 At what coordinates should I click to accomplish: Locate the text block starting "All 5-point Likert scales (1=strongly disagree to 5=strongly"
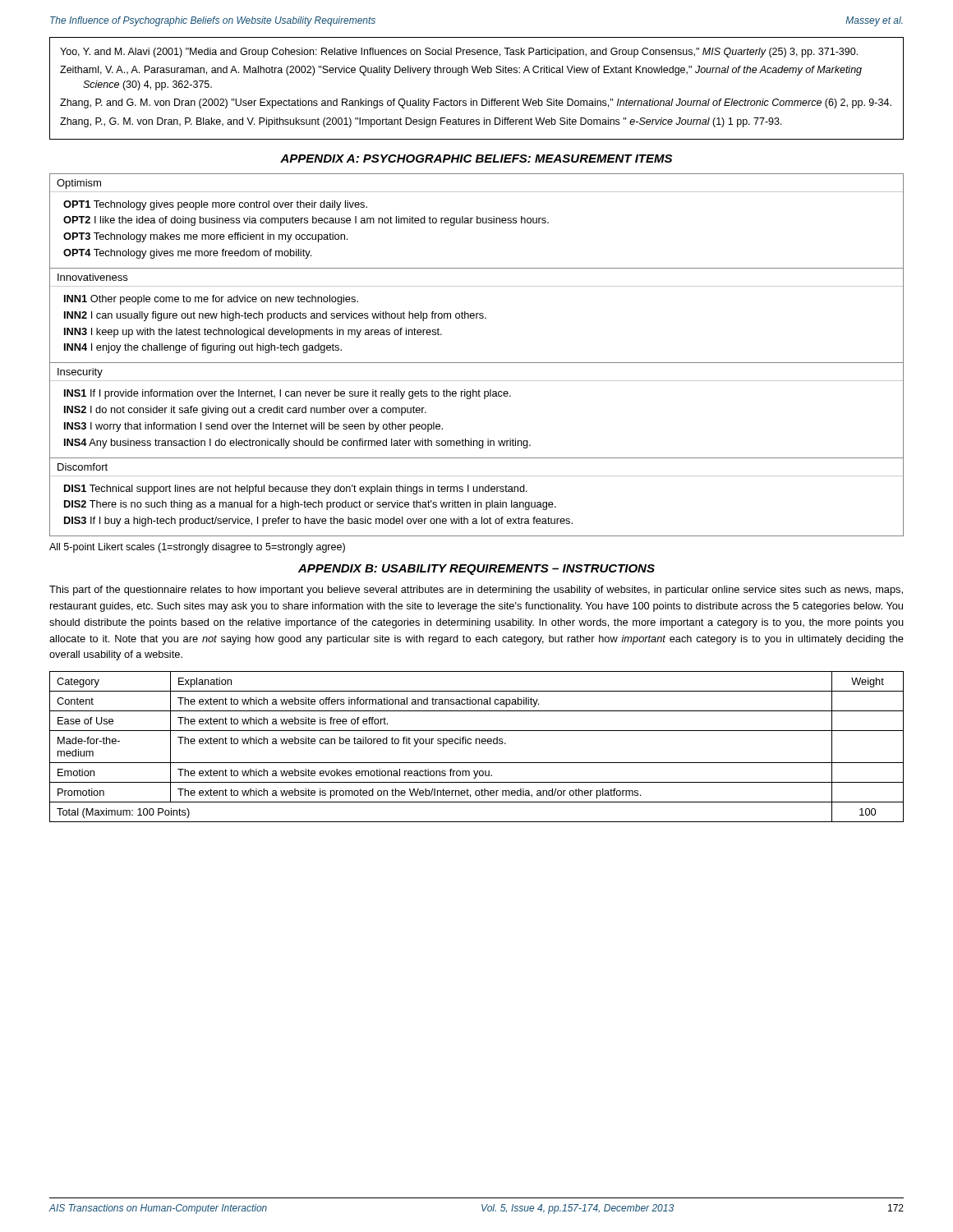(x=197, y=547)
